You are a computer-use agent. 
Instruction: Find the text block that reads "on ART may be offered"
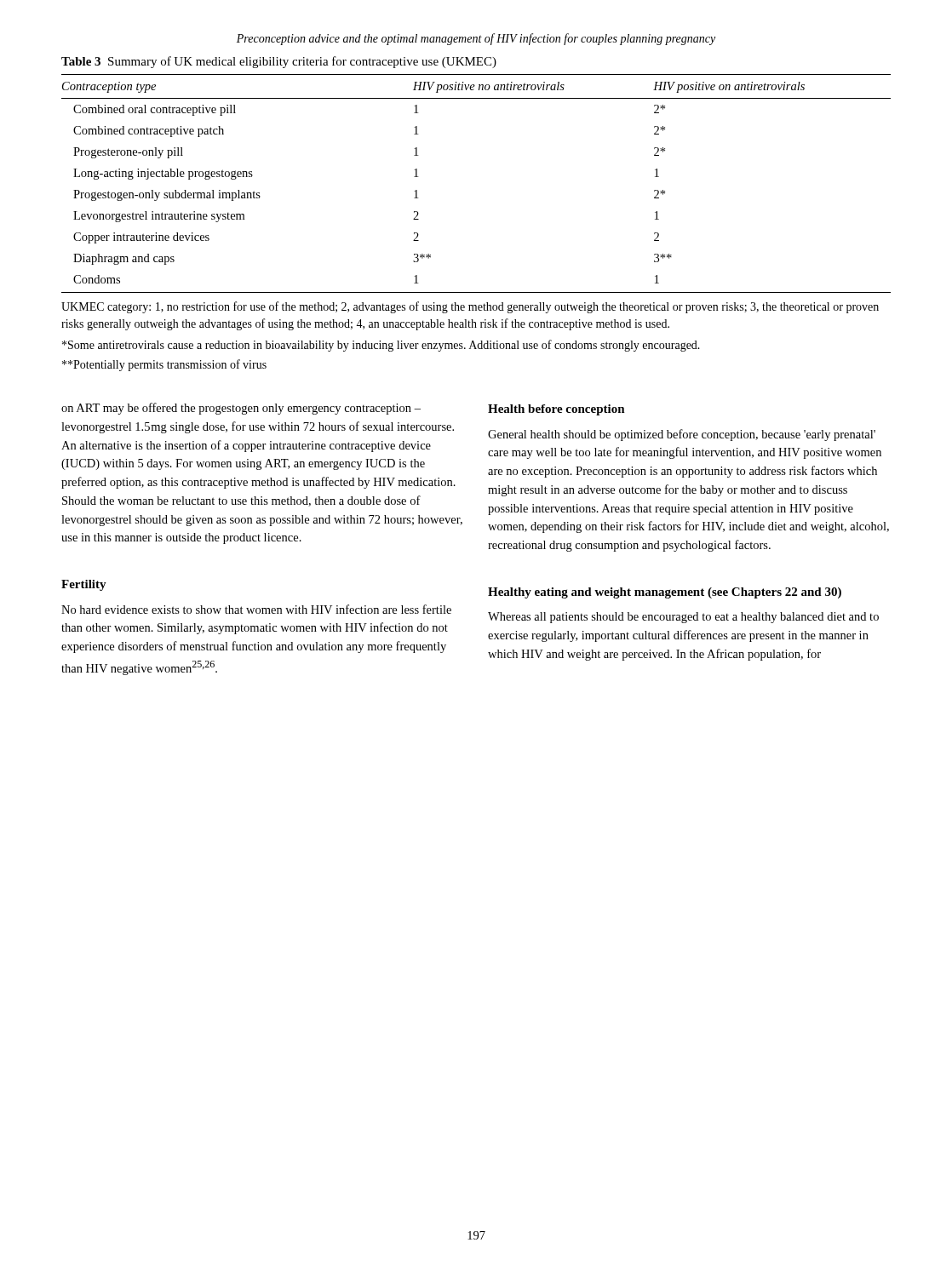262,473
